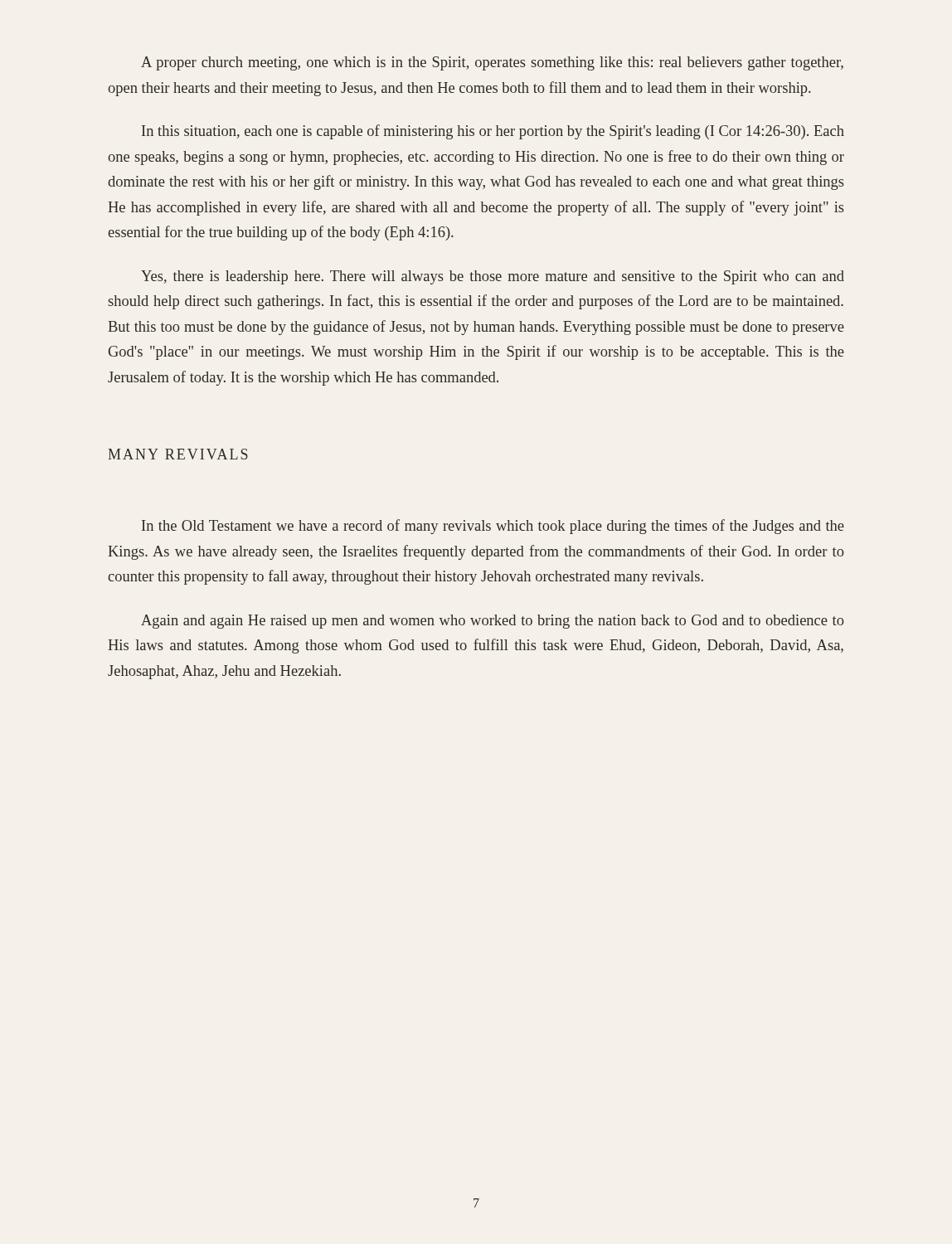Select the section header

coord(179,455)
